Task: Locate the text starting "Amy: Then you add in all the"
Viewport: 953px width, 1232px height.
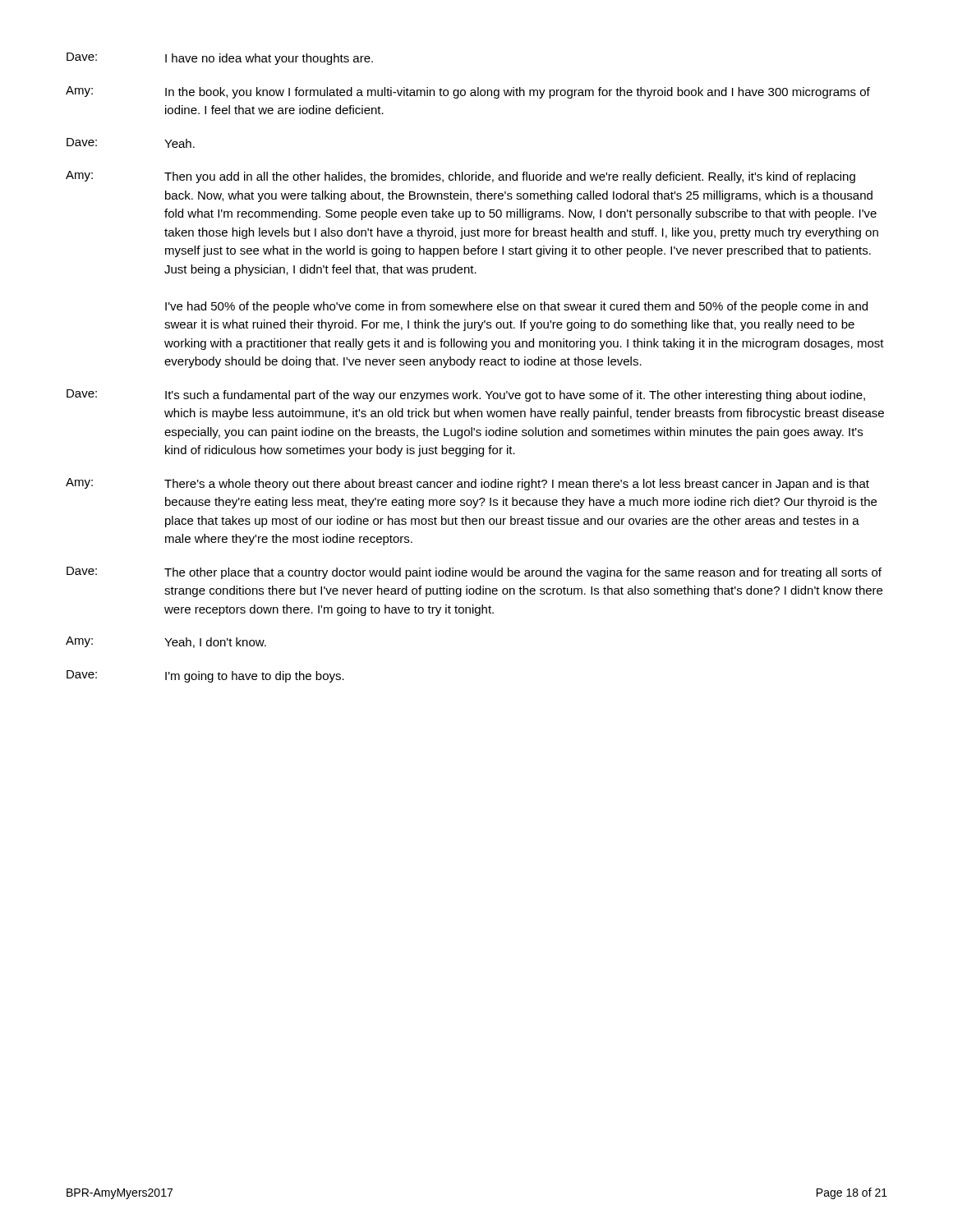Action: (x=476, y=269)
